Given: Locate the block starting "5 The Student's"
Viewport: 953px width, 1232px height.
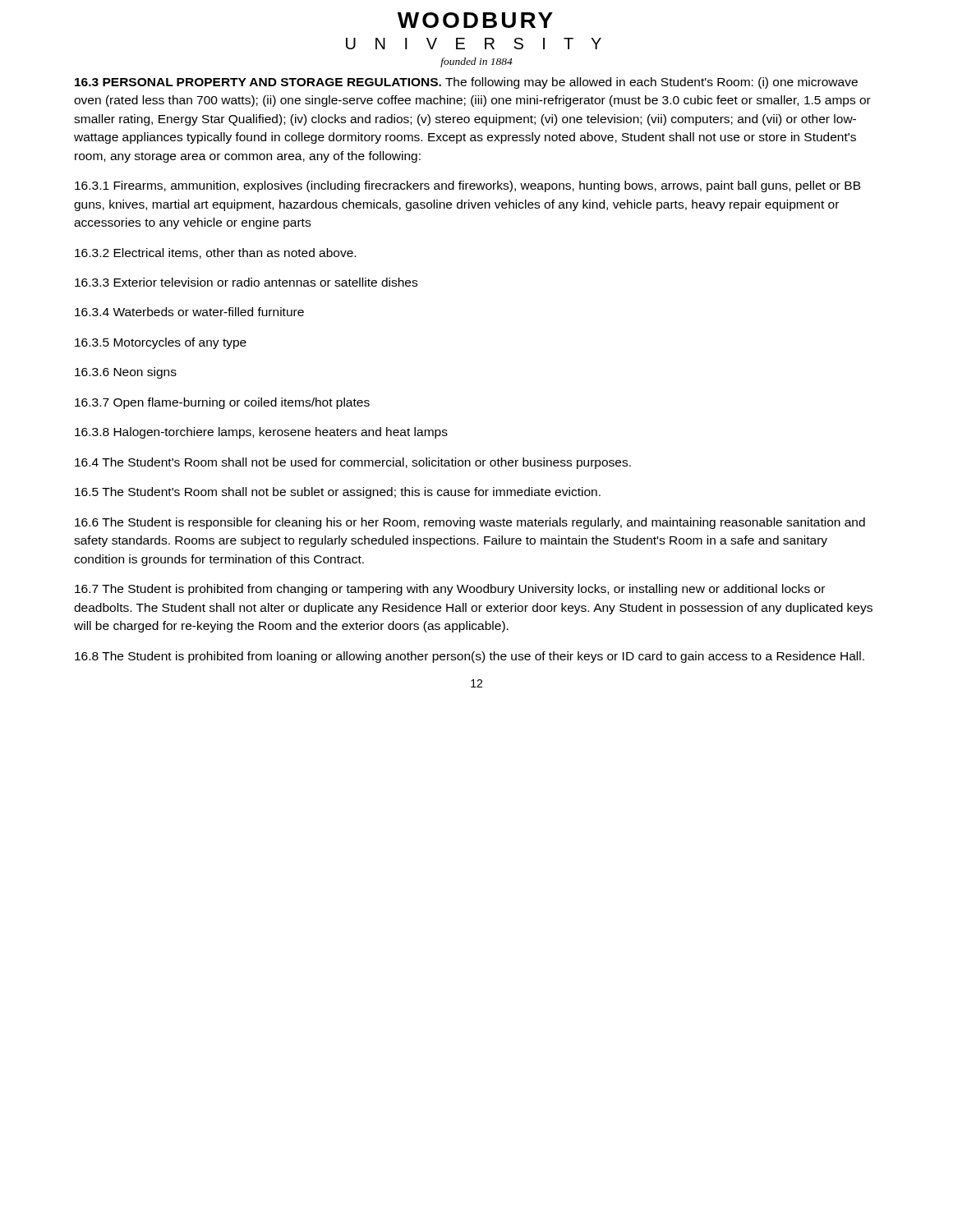Looking at the screenshot, I should (338, 492).
